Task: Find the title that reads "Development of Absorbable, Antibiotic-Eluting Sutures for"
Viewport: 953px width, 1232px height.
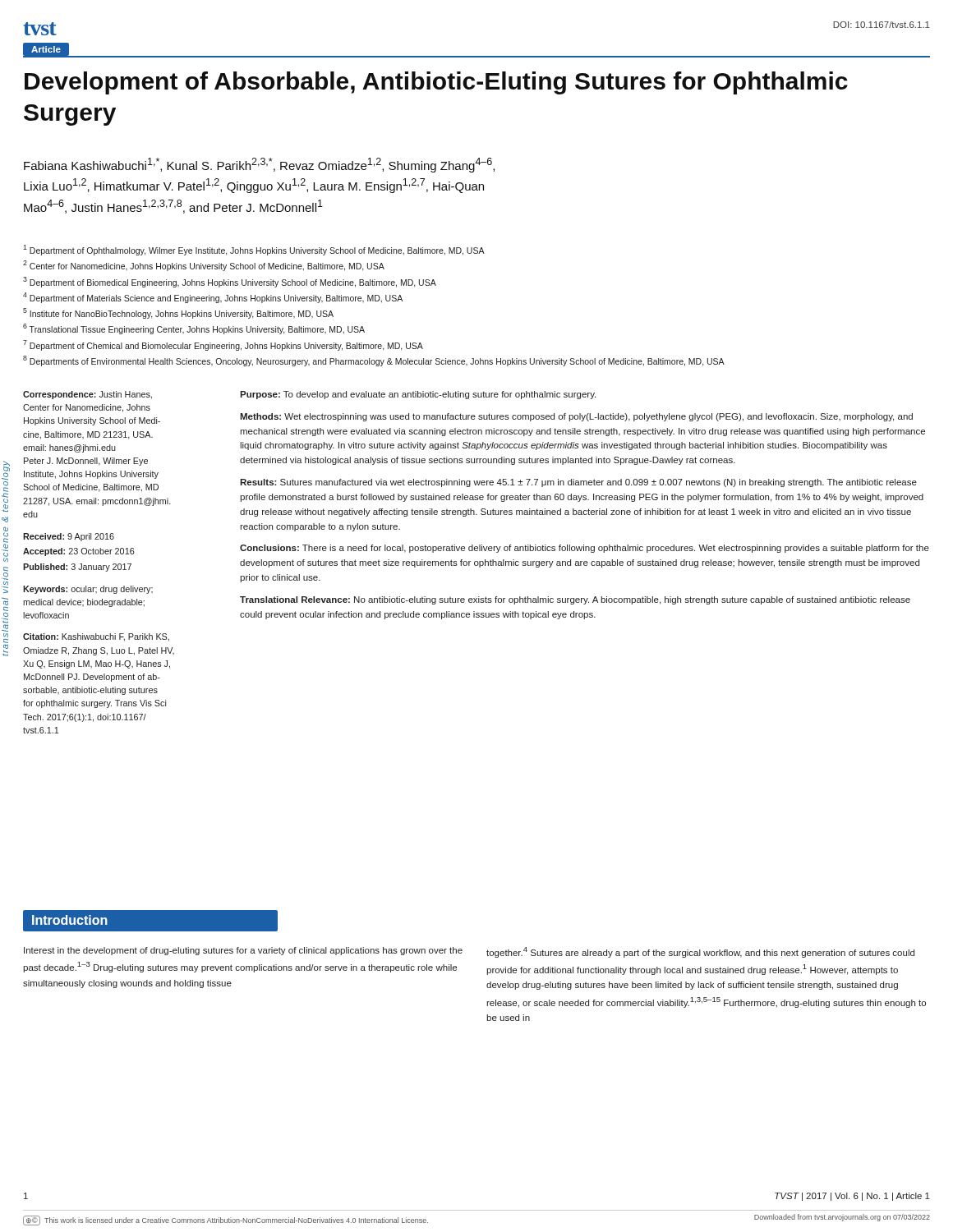Action: point(476,96)
